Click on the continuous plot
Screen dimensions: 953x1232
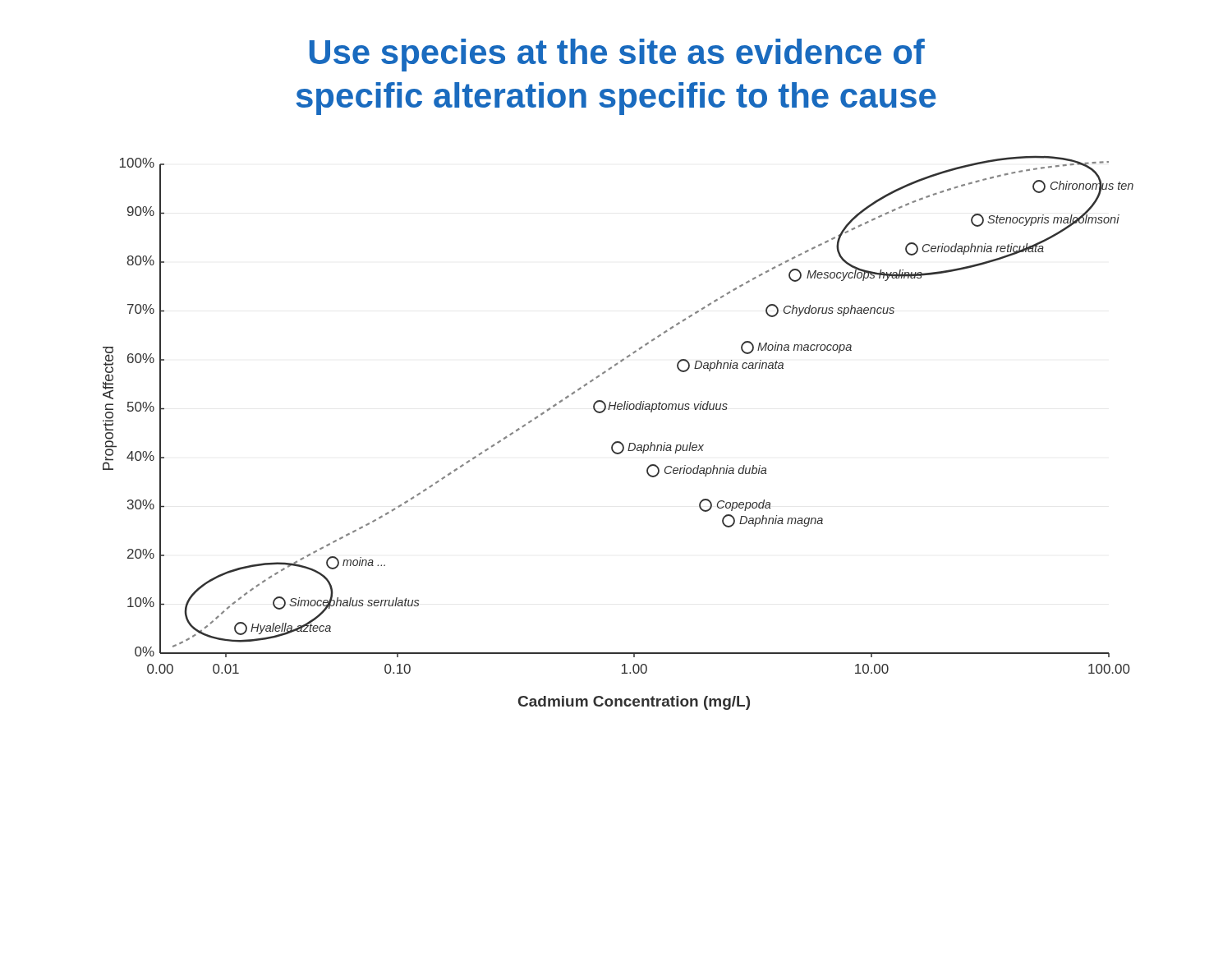pyautogui.click(x=612, y=452)
